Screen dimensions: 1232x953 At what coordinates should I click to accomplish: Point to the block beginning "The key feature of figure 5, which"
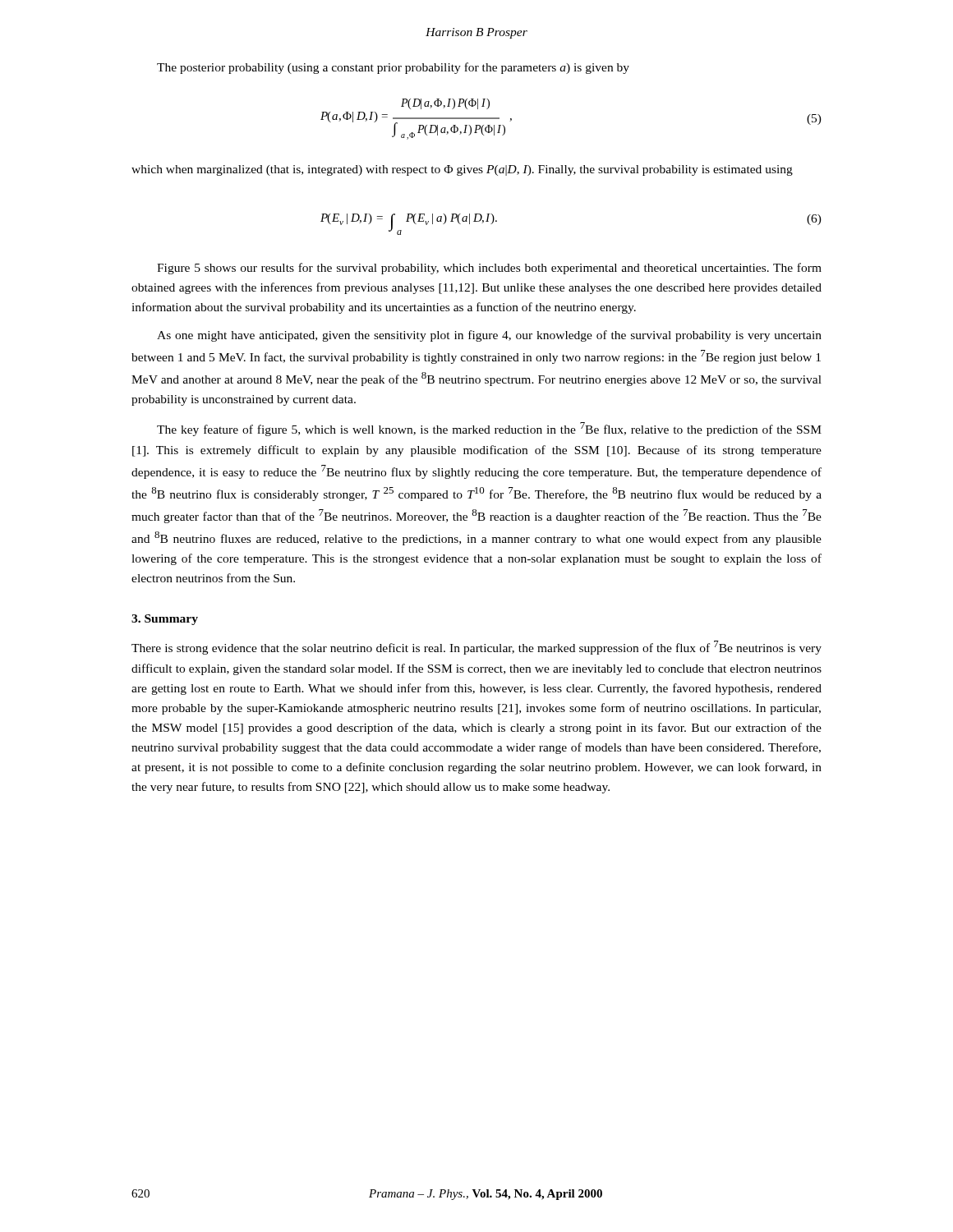(x=476, y=502)
